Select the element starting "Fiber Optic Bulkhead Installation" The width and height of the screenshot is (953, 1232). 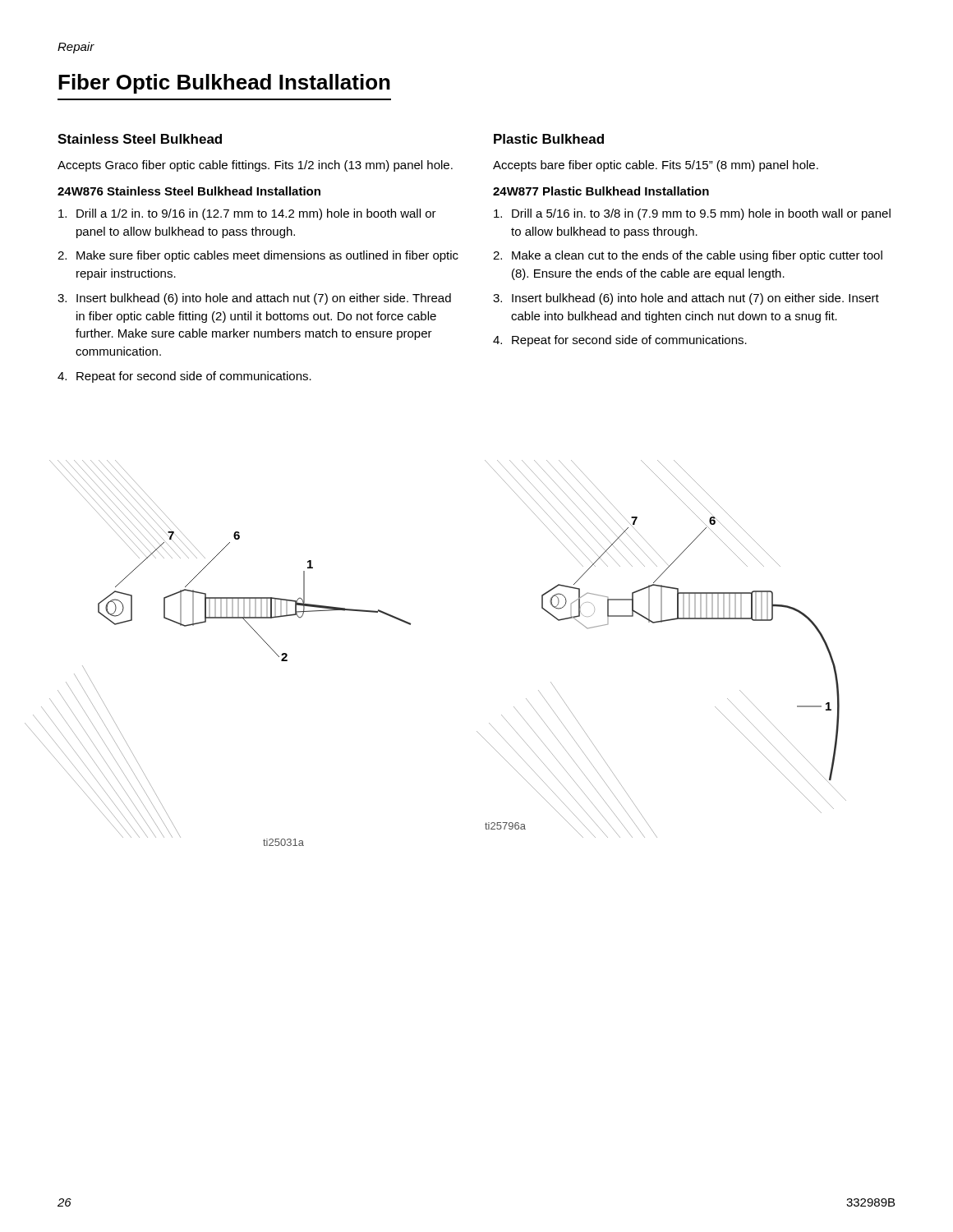(x=224, y=85)
